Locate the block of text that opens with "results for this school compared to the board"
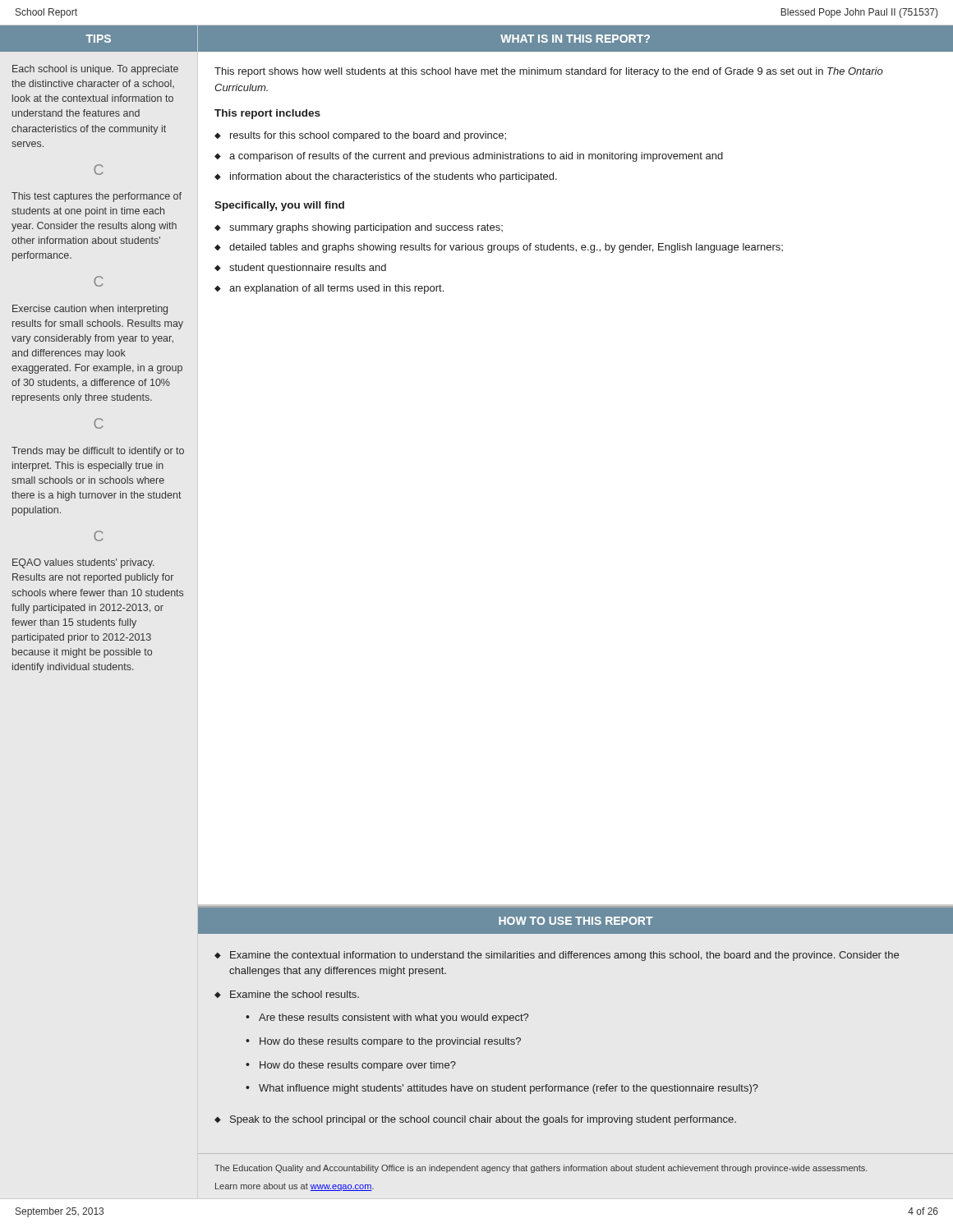Screen dimensions: 1232x953 click(368, 135)
